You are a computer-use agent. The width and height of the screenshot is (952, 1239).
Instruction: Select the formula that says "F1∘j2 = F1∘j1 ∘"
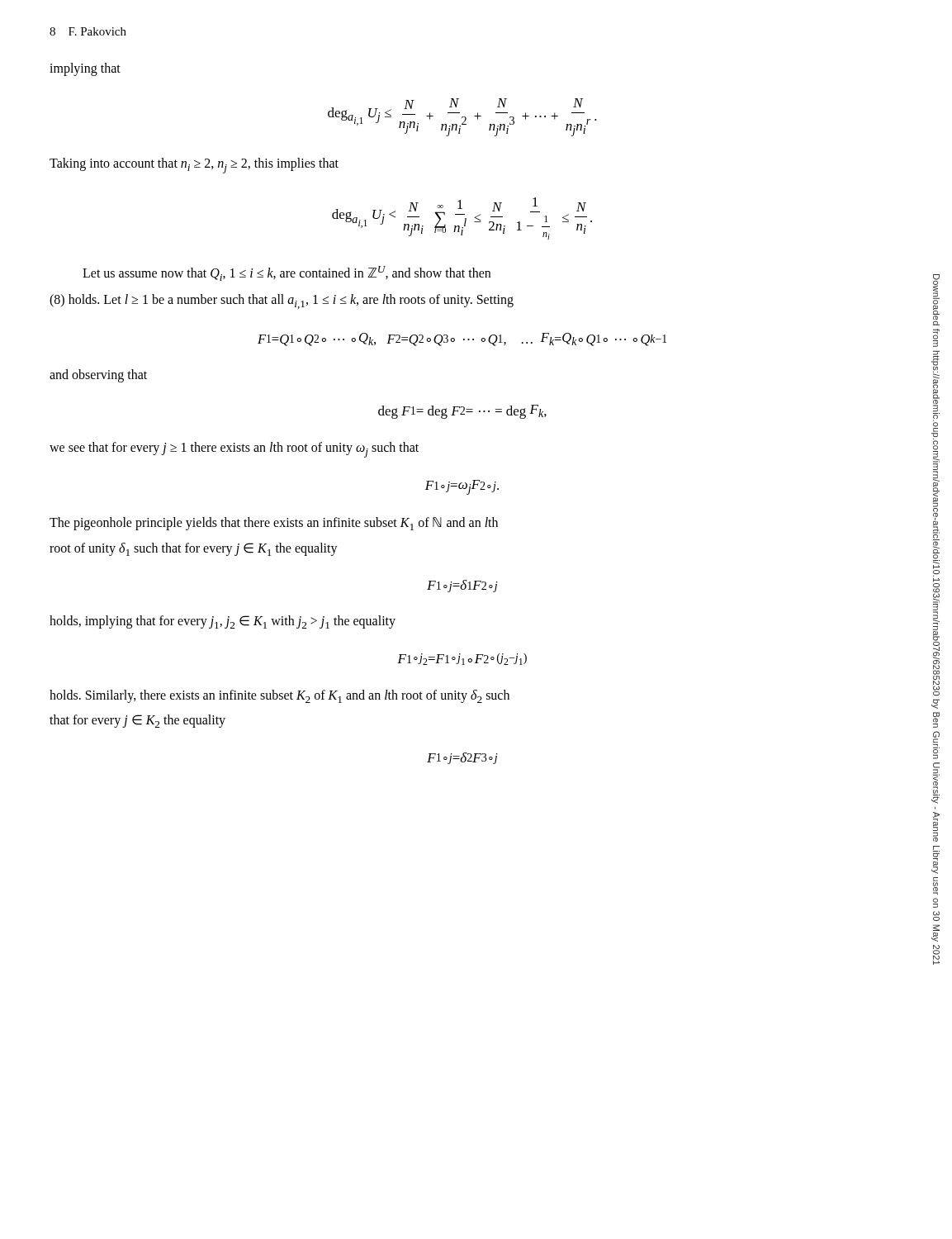pos(462,659)
